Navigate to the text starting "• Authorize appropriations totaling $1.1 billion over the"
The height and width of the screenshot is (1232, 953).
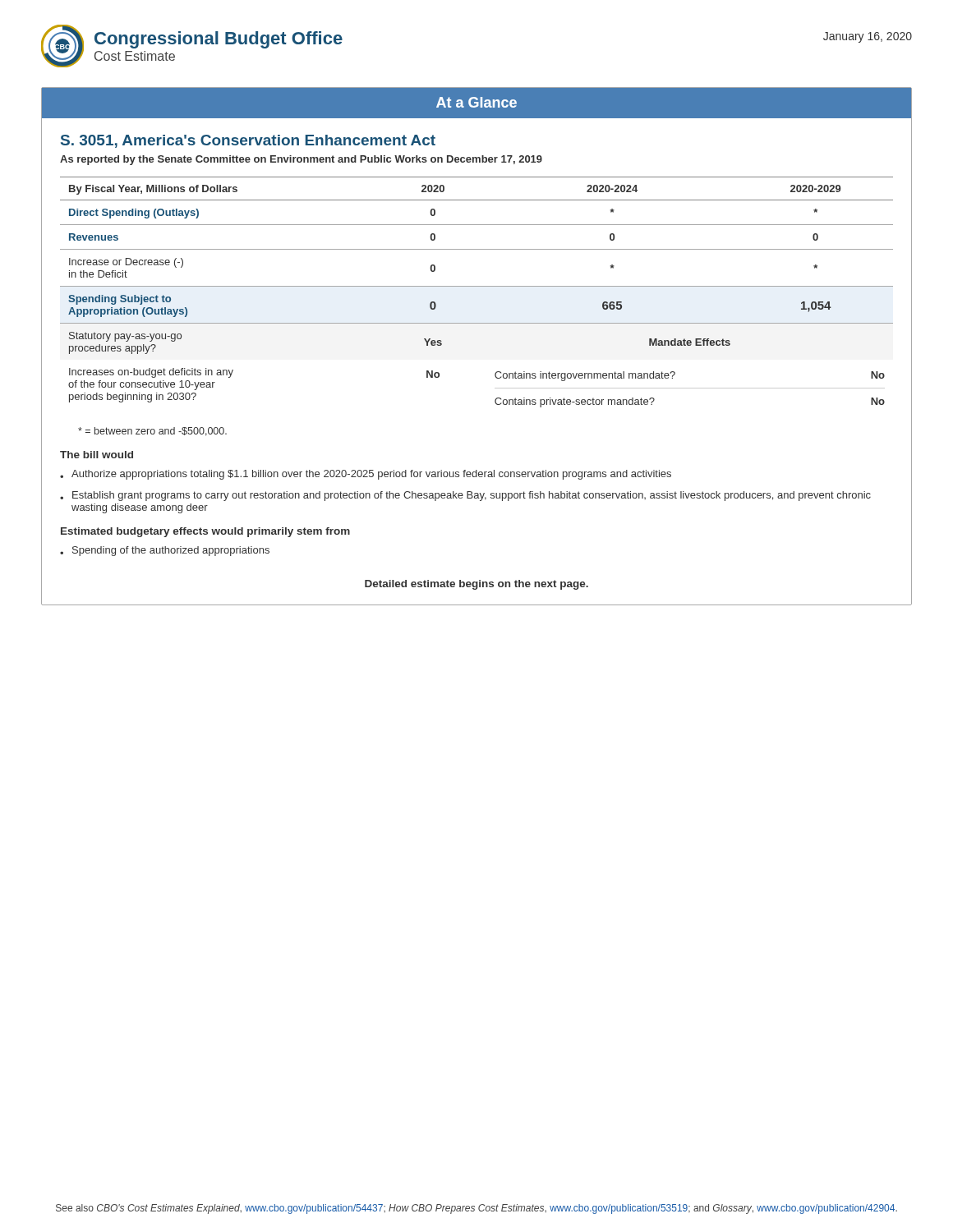tap(366, 475)
